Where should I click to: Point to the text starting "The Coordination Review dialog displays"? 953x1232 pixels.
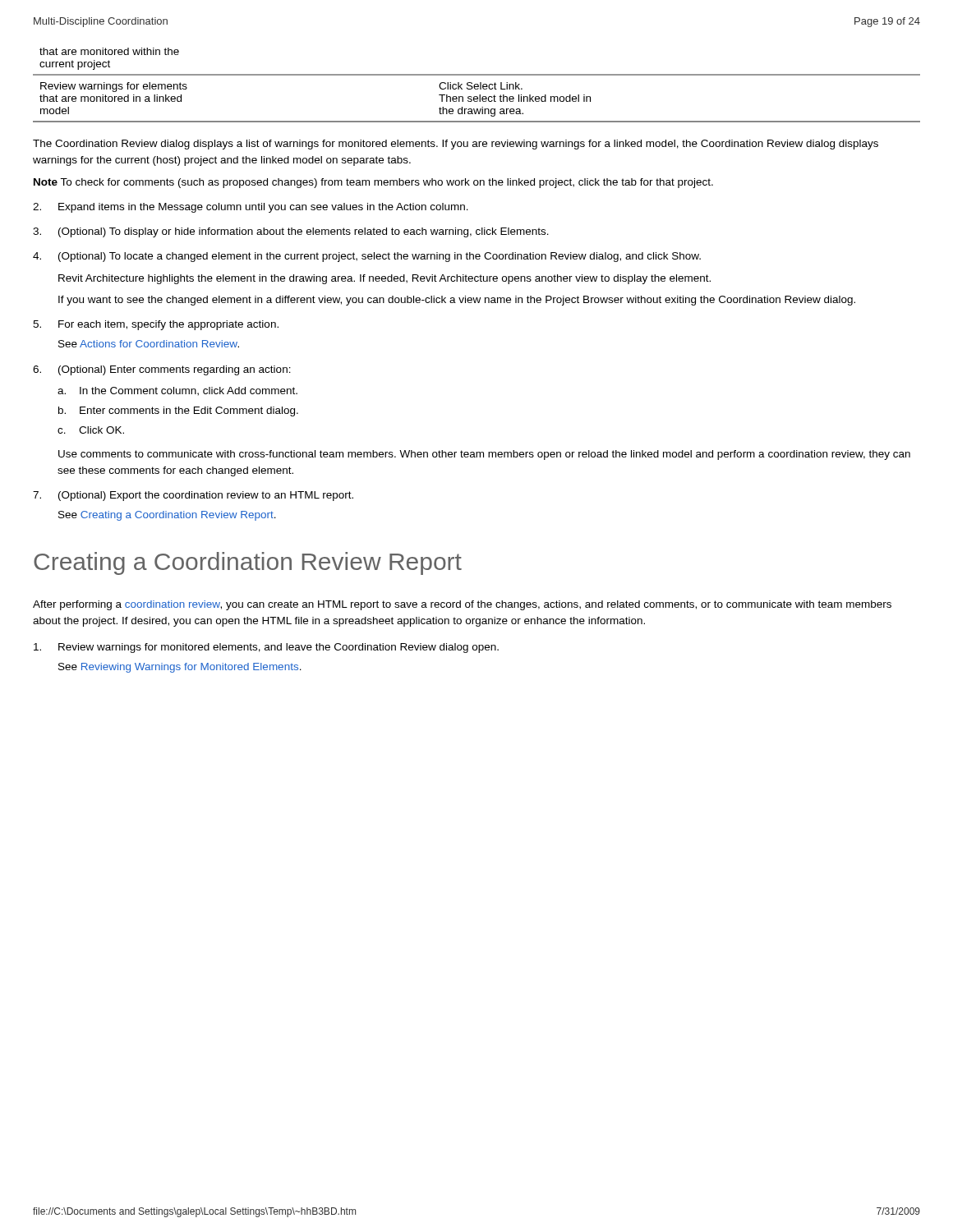456,152
